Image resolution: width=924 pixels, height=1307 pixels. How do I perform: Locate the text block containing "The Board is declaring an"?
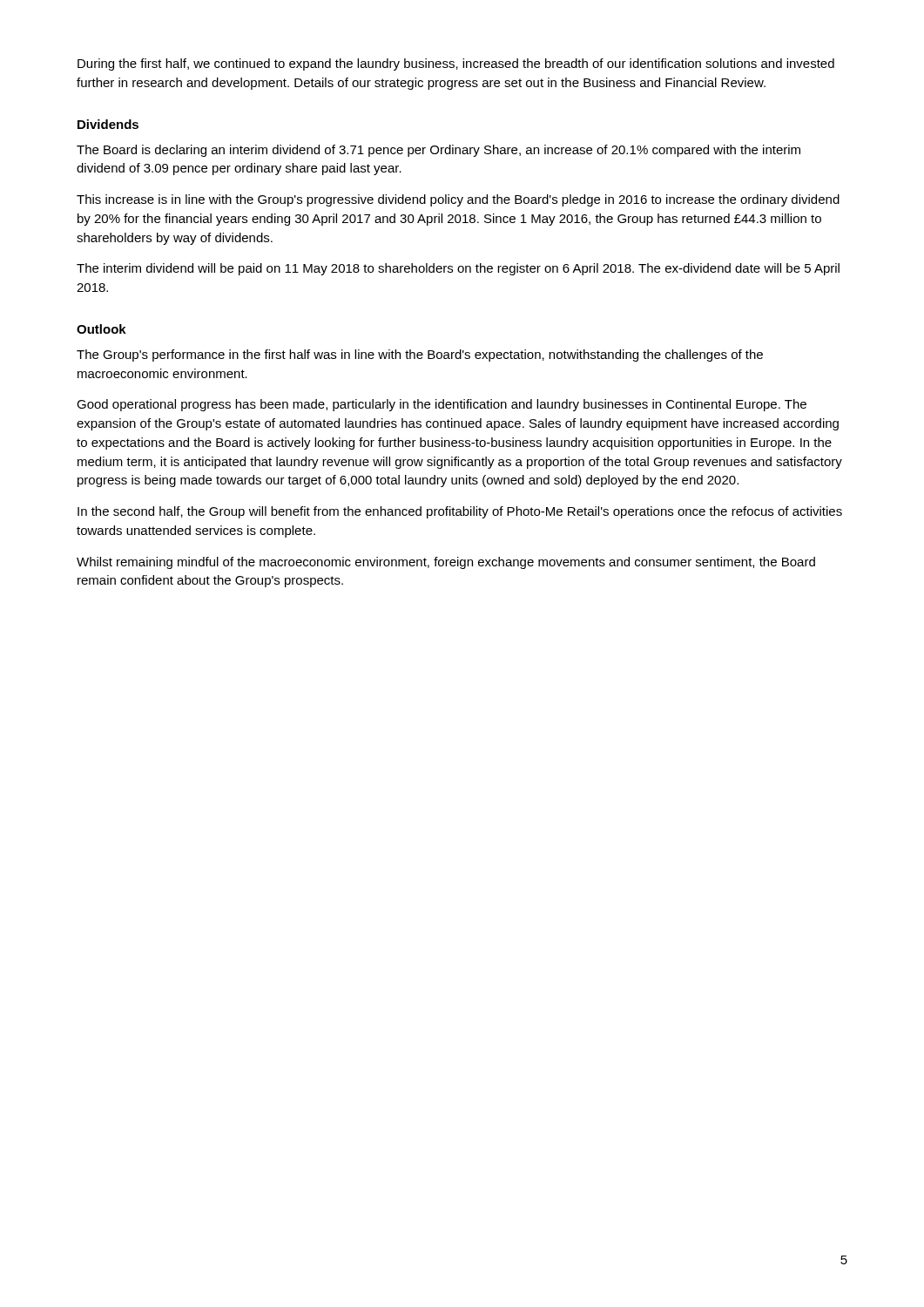439,158
